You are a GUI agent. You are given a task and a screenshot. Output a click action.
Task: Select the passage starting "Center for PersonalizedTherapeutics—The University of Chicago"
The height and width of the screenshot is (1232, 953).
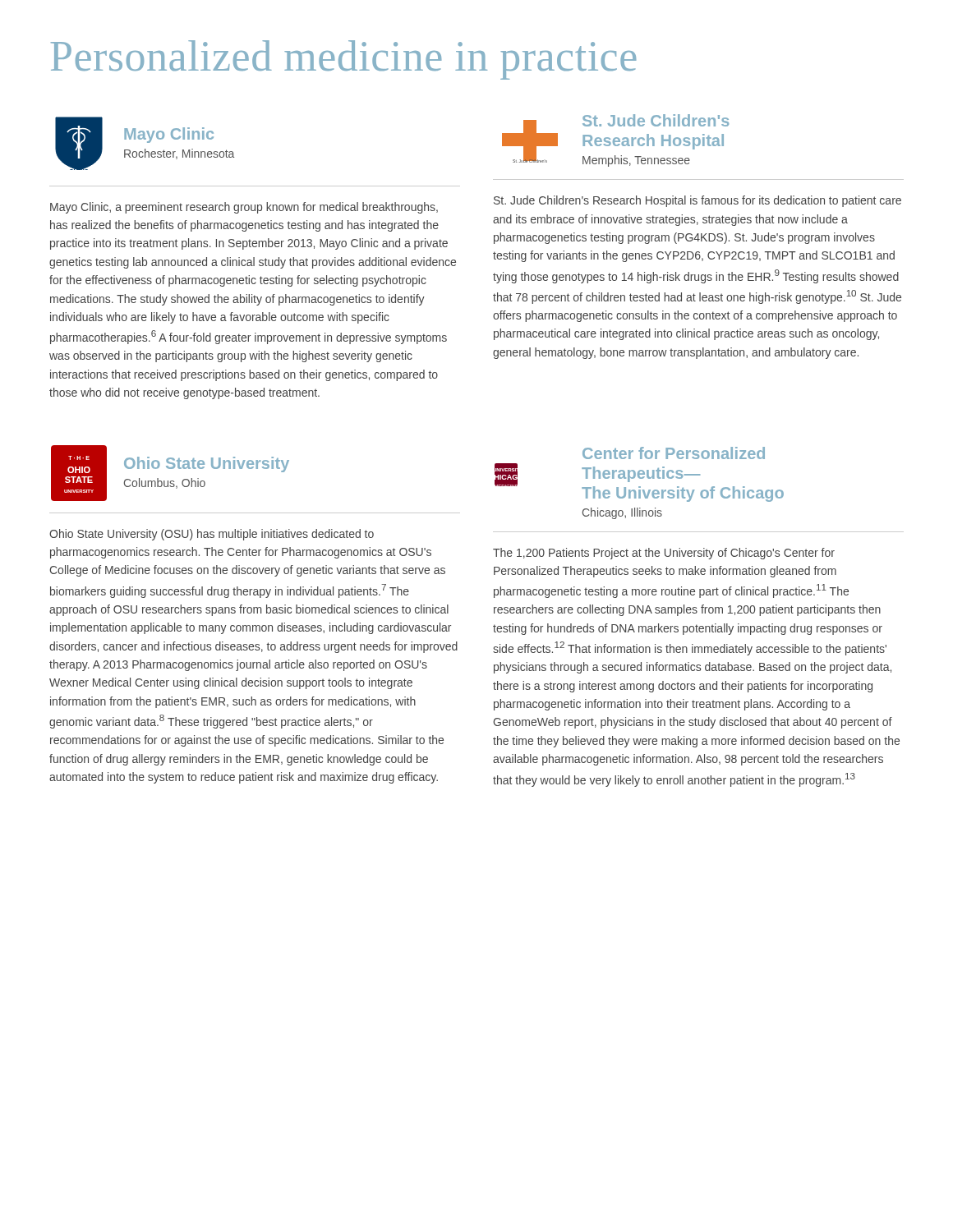[683, 482]
